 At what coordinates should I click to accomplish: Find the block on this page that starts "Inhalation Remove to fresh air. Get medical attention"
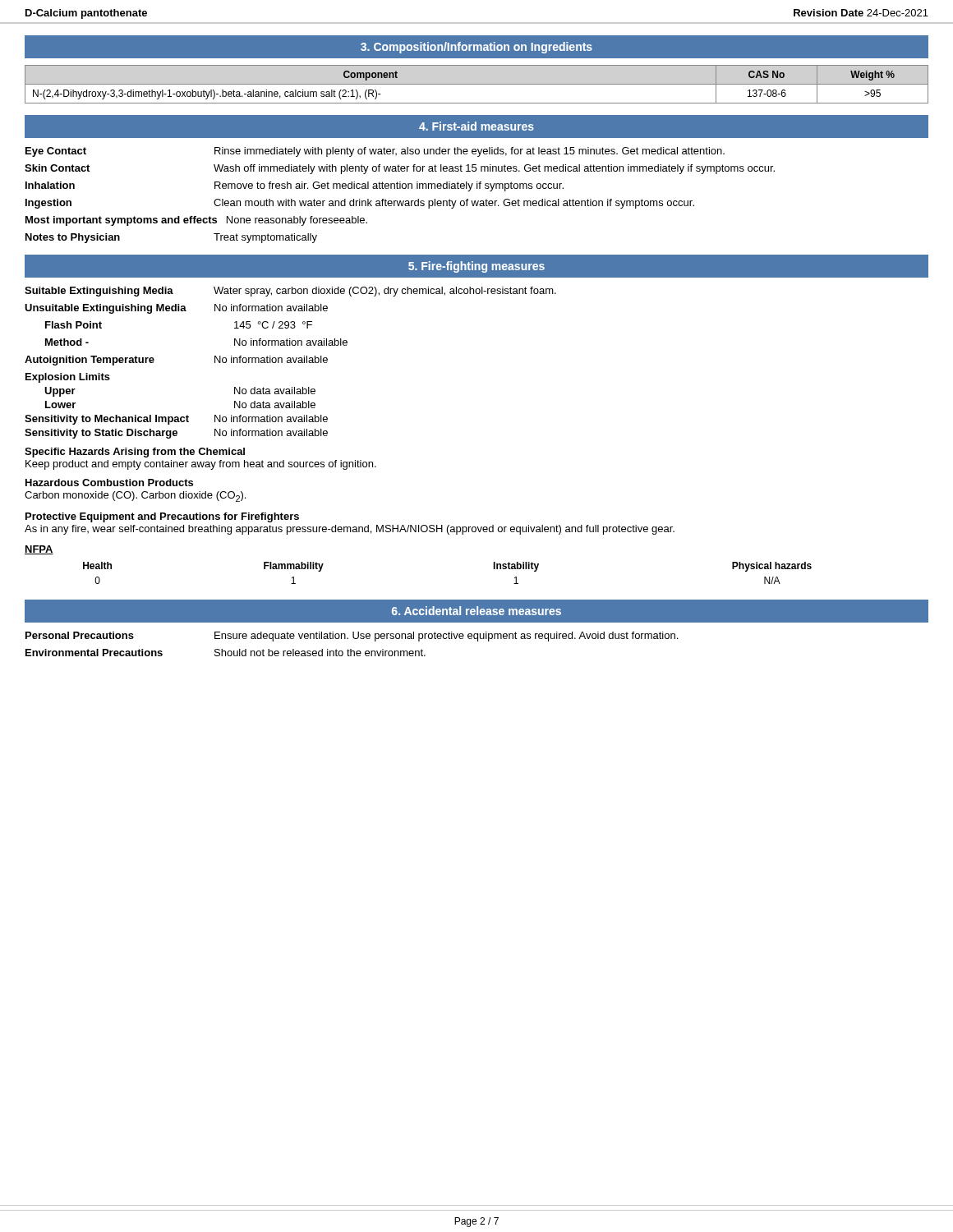476,185
